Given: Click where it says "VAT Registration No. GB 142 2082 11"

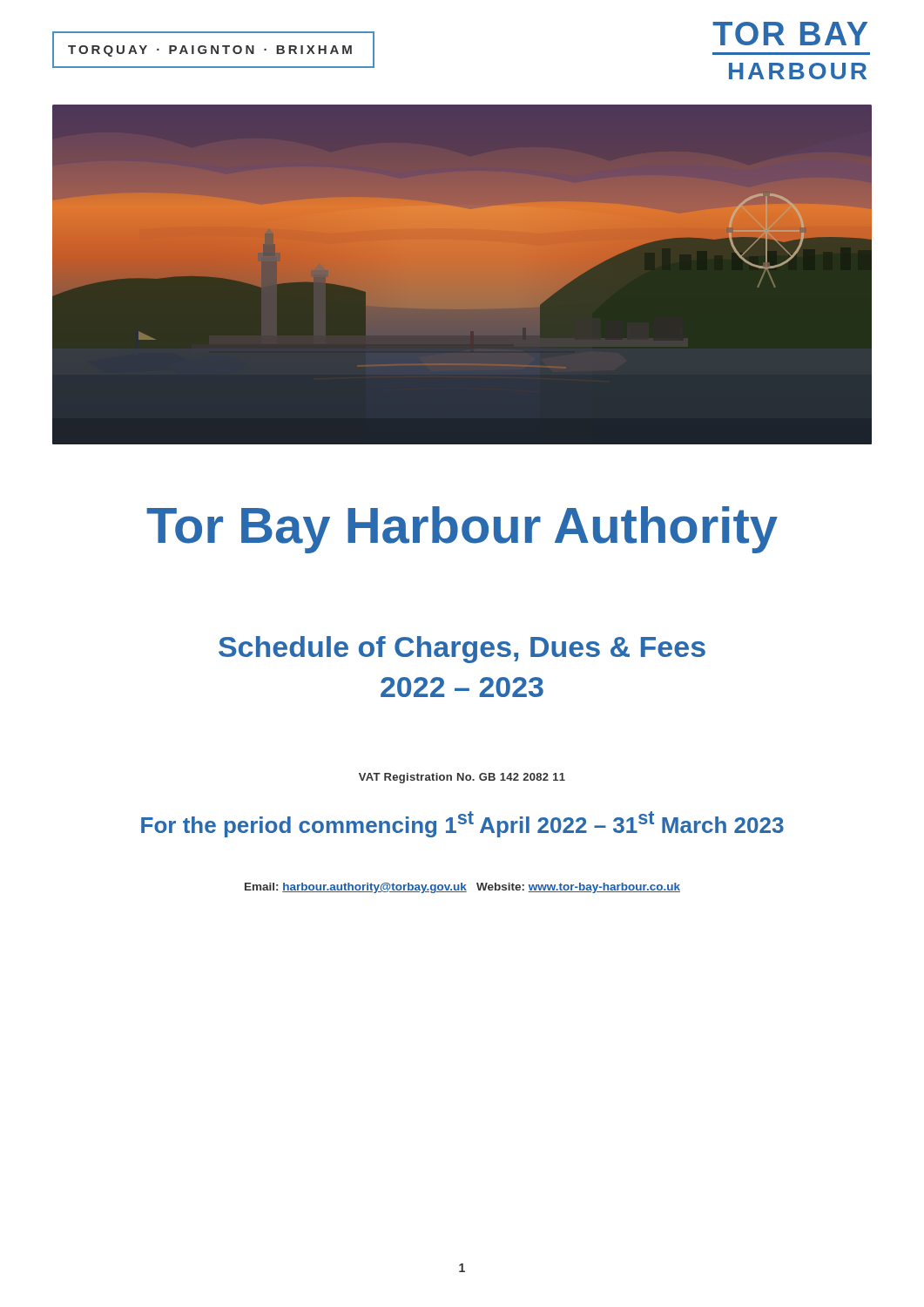Looking at the screenshot, I should 462,777.
